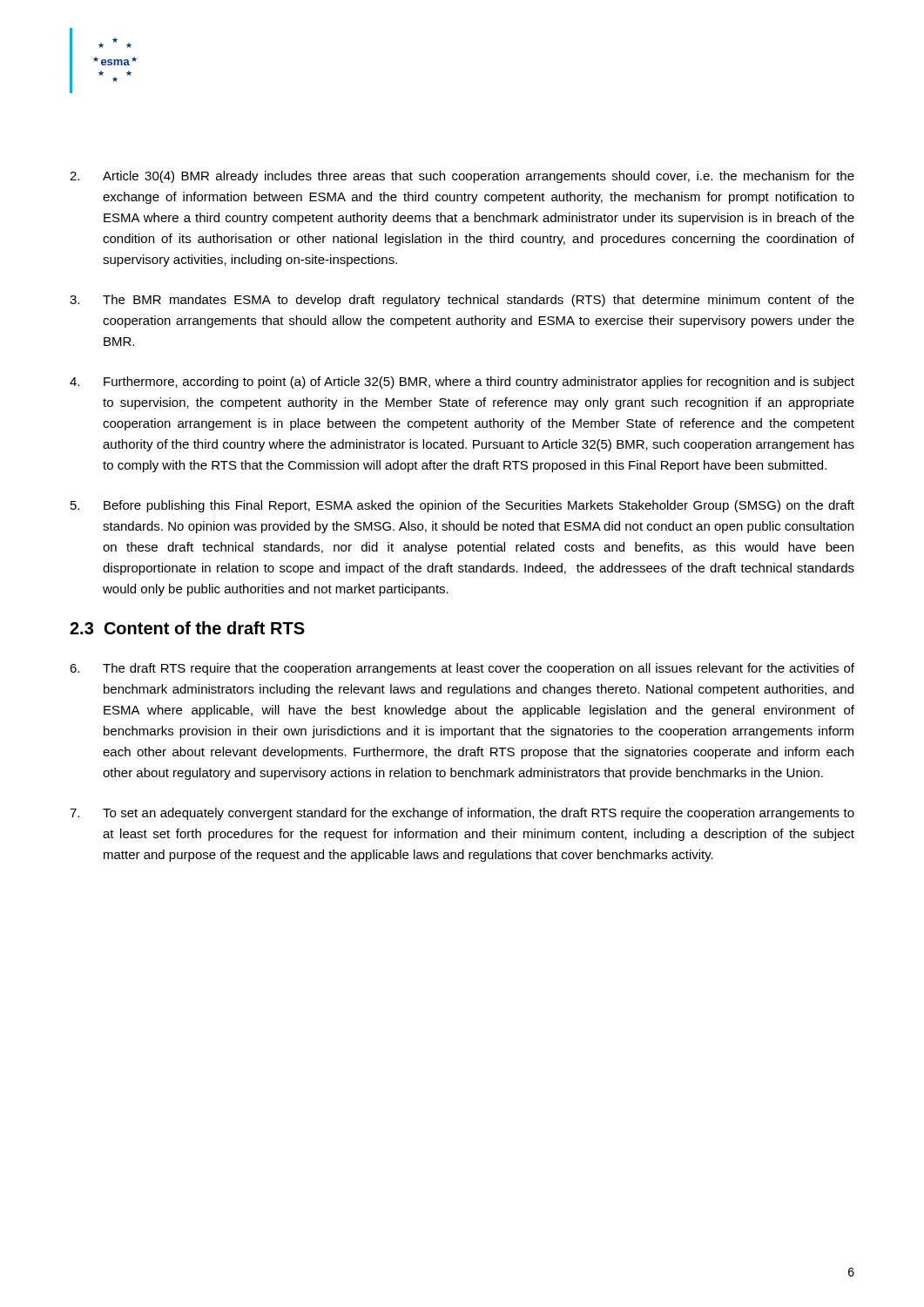The width and height of the screenshot is (924, 1307).
Task: Find the logo
Action: click(x=122, y=61)
